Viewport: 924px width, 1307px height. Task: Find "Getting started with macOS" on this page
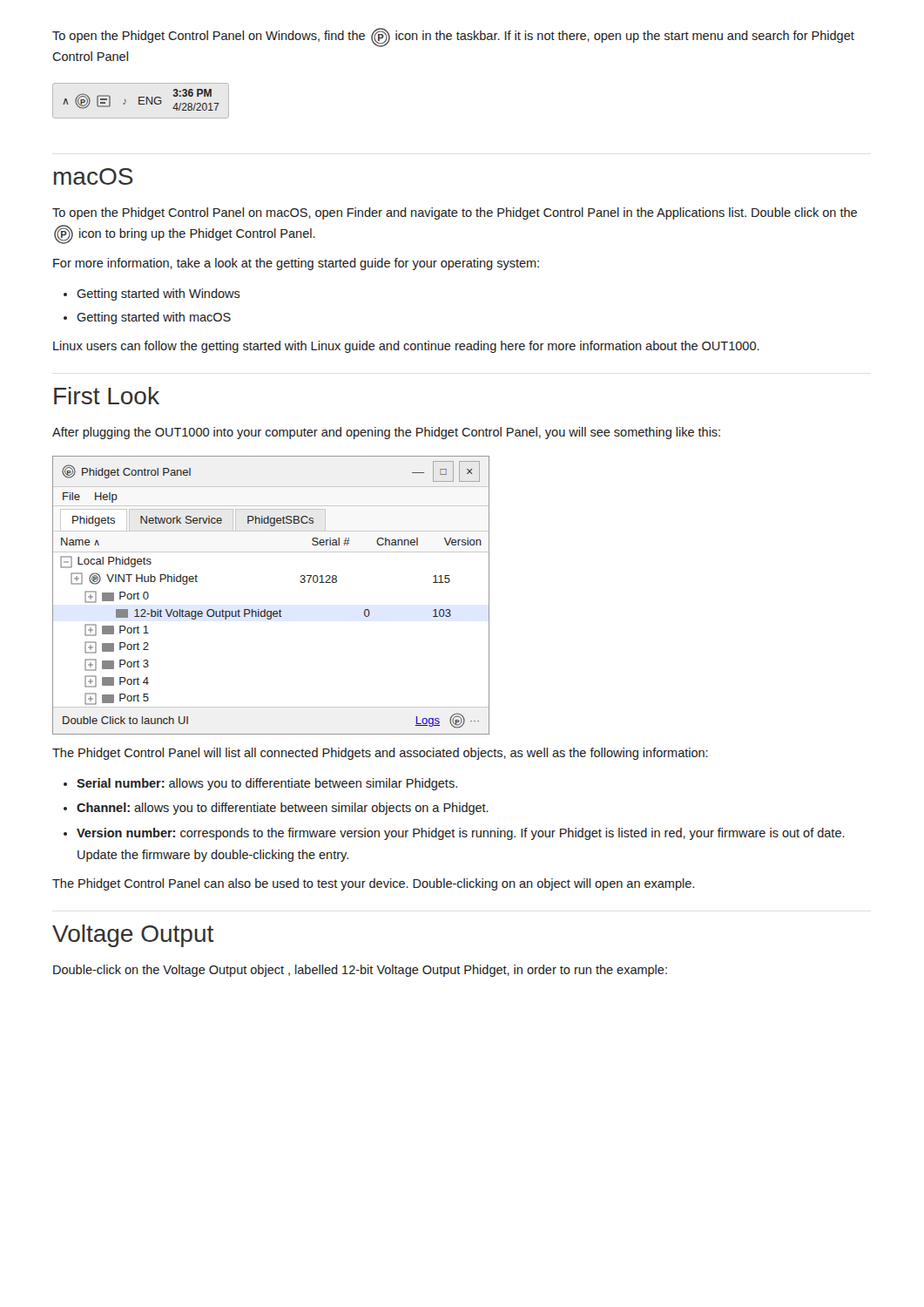[x=154, y=318]
